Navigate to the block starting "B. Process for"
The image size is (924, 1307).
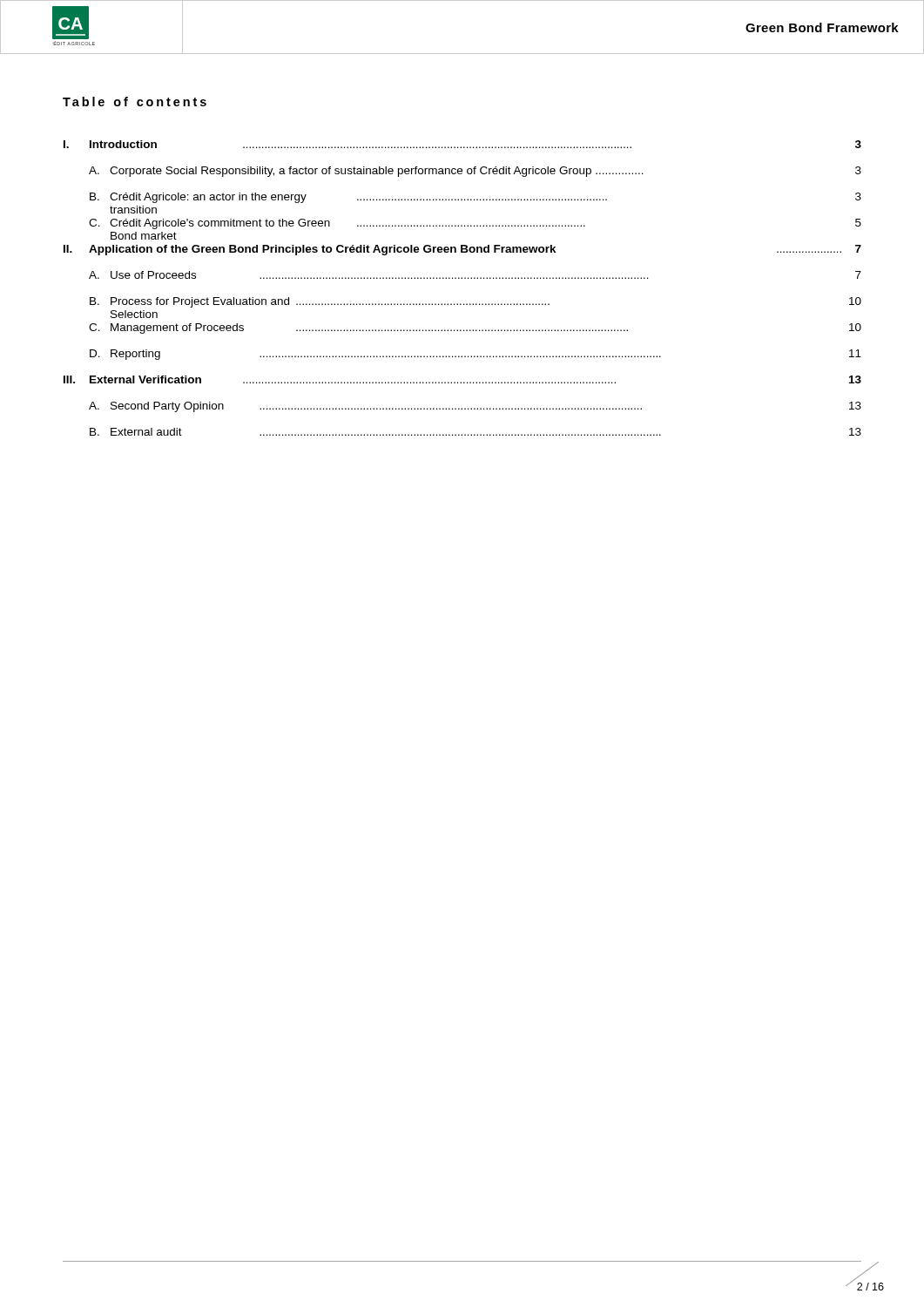pyautogui.click(x=462, y=308)
